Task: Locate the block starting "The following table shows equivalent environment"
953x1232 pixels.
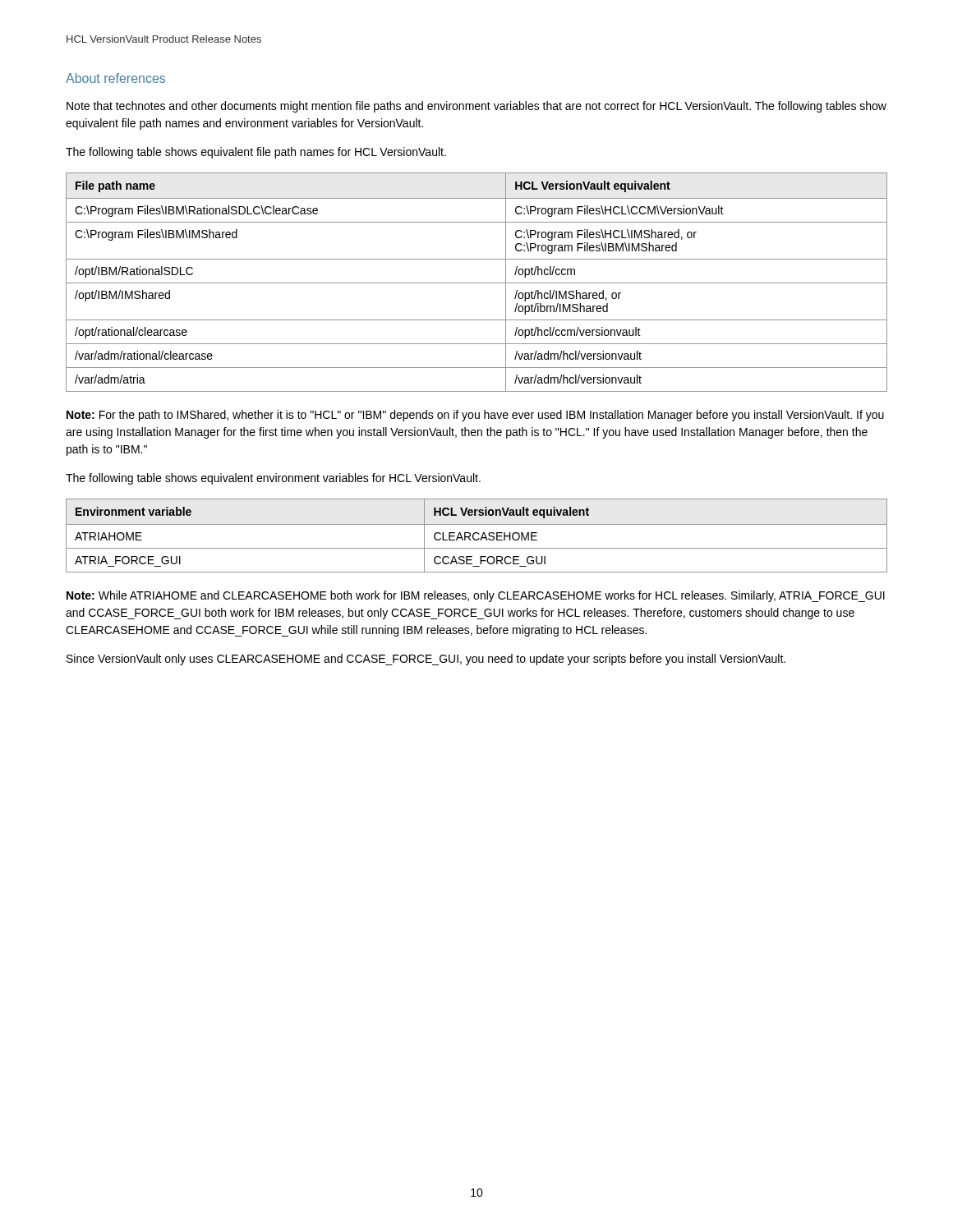Action: (x=274, y=478)
